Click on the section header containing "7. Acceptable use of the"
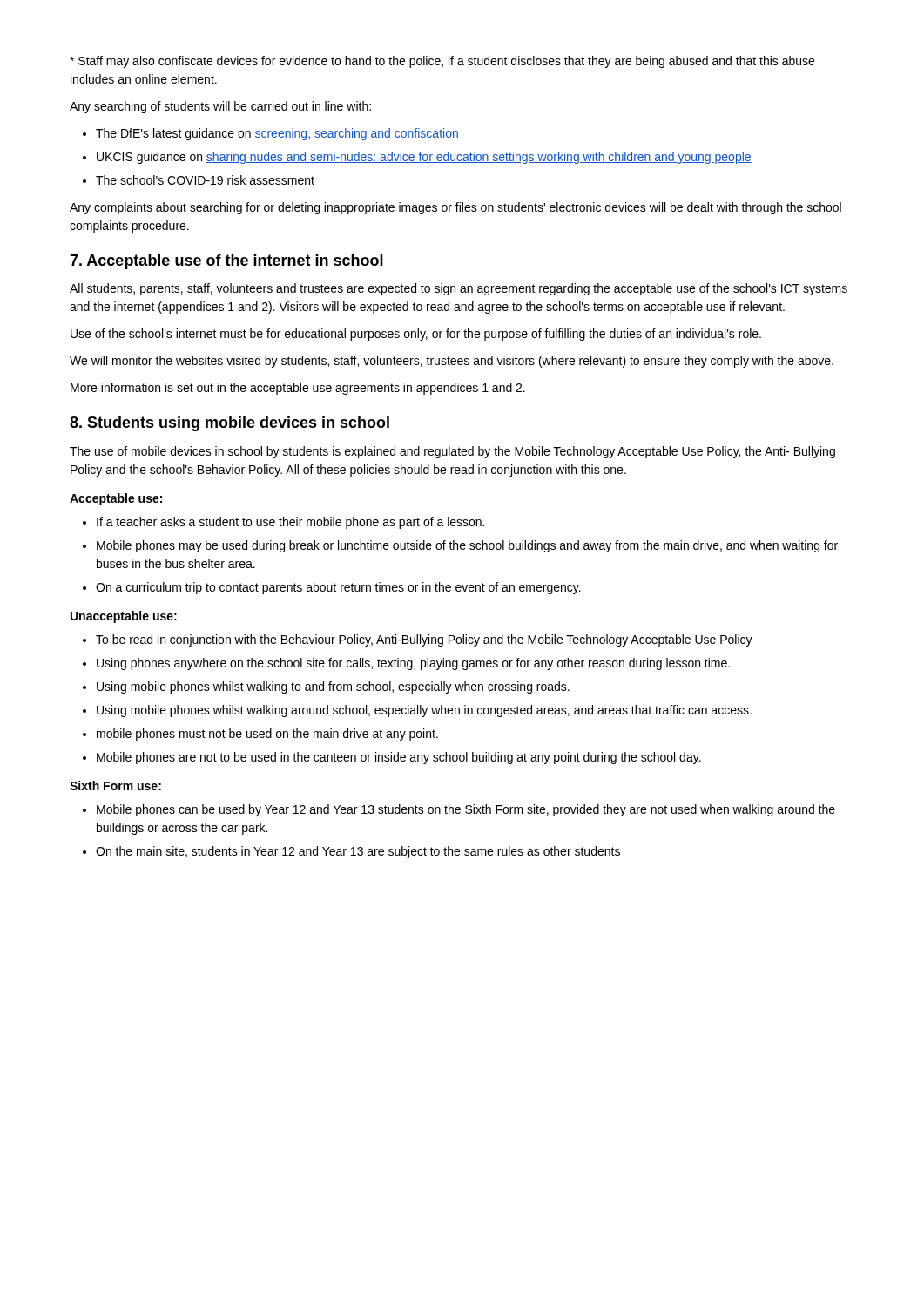924x1307 pixels. pos(226,262)
